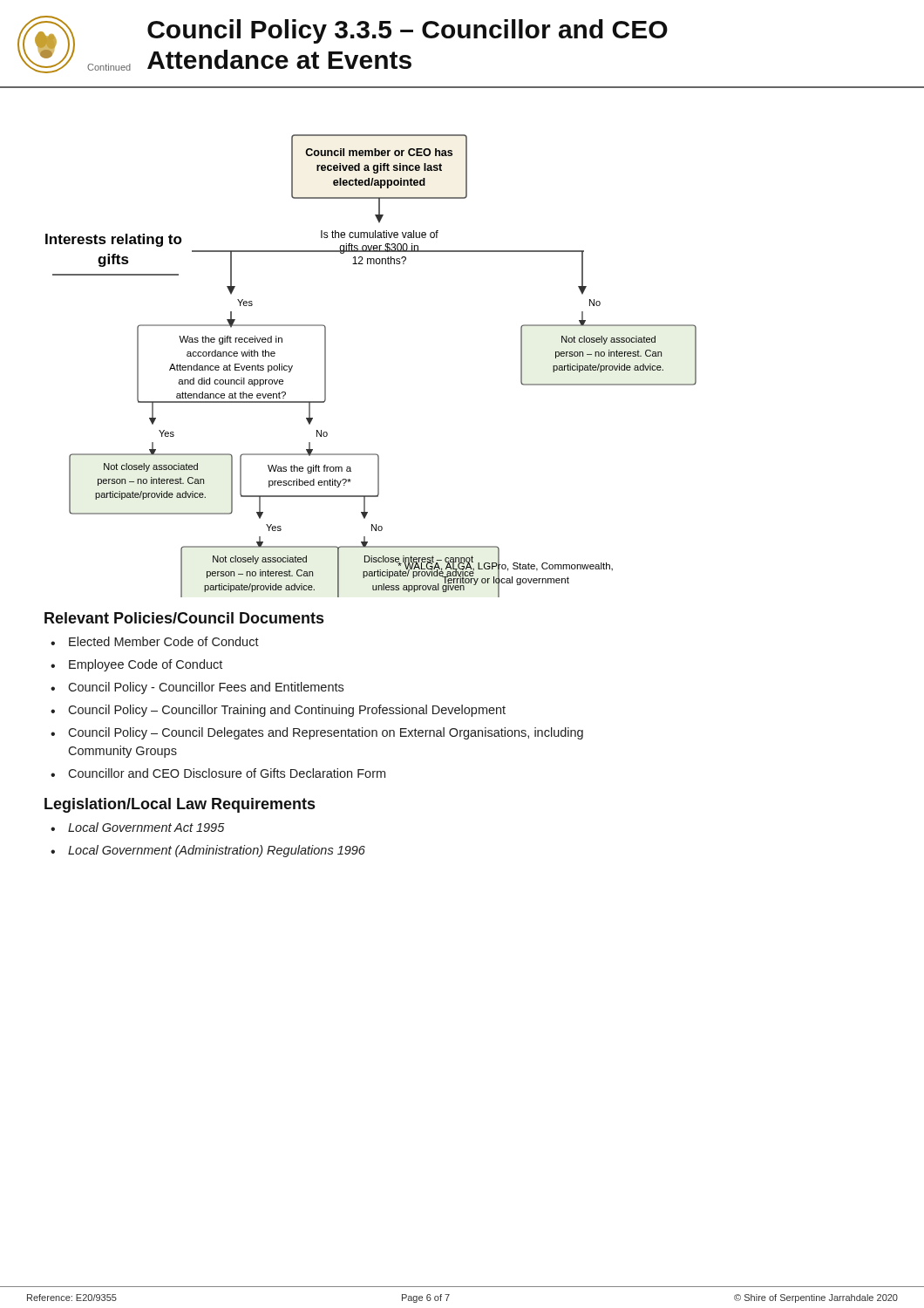Find the list item containing "Council Policy - Councillor Fees and Entitlements"

pos(206,687)
